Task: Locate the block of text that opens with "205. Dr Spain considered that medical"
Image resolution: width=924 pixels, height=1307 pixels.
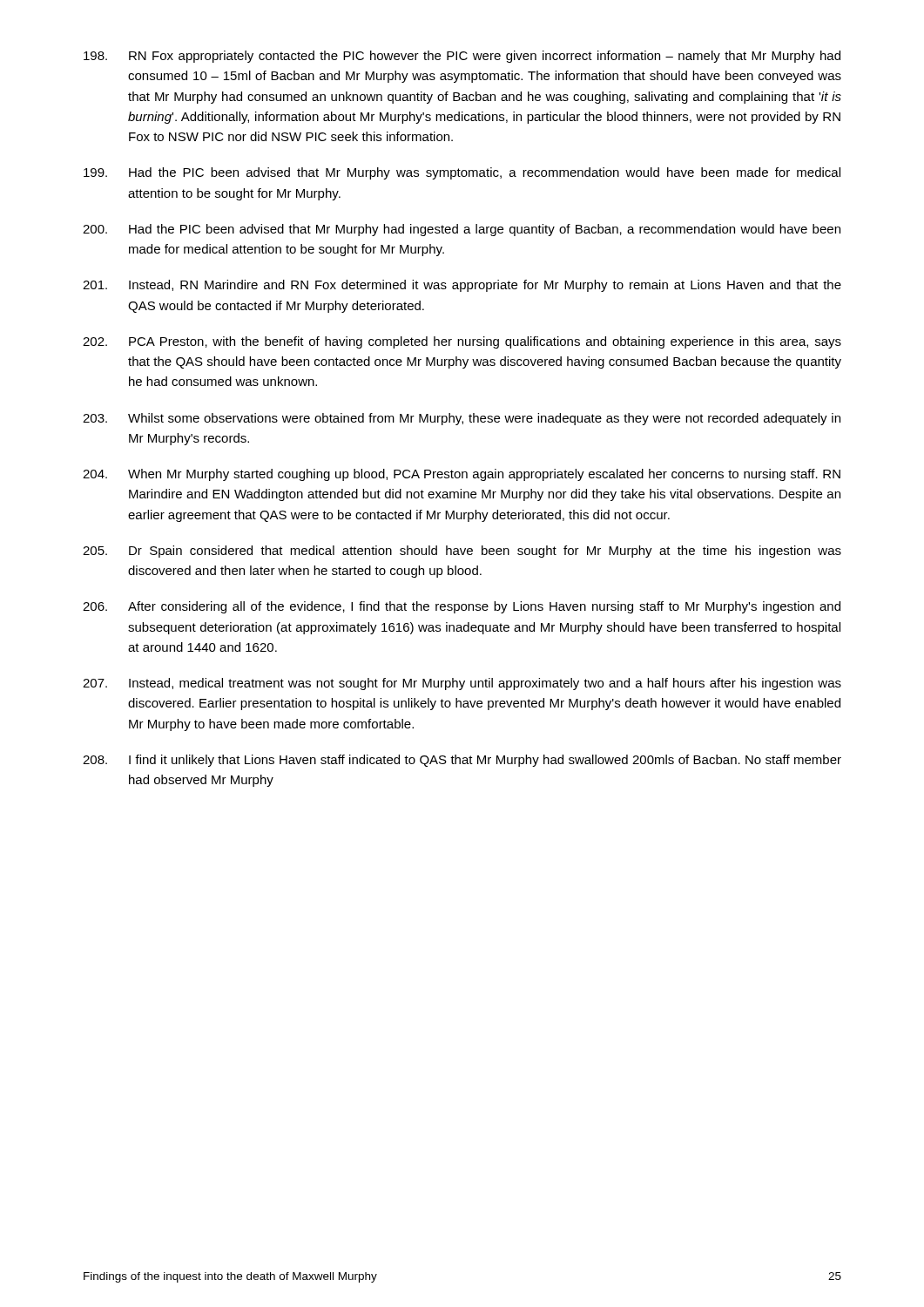Action: coord(462,560)
